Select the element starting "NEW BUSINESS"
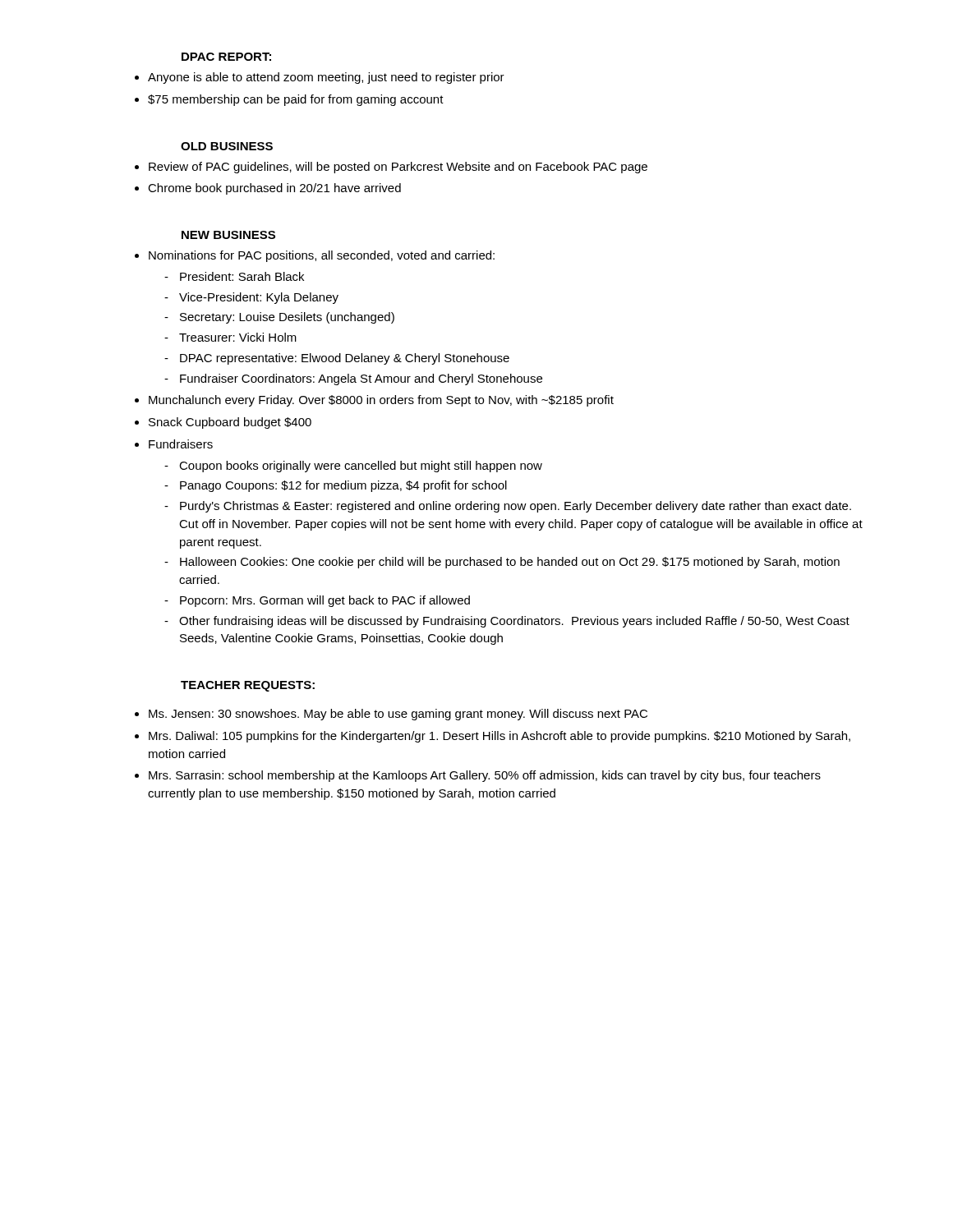Image resolution: width=953 pixels, height=1232 pixels. [228, 235]
